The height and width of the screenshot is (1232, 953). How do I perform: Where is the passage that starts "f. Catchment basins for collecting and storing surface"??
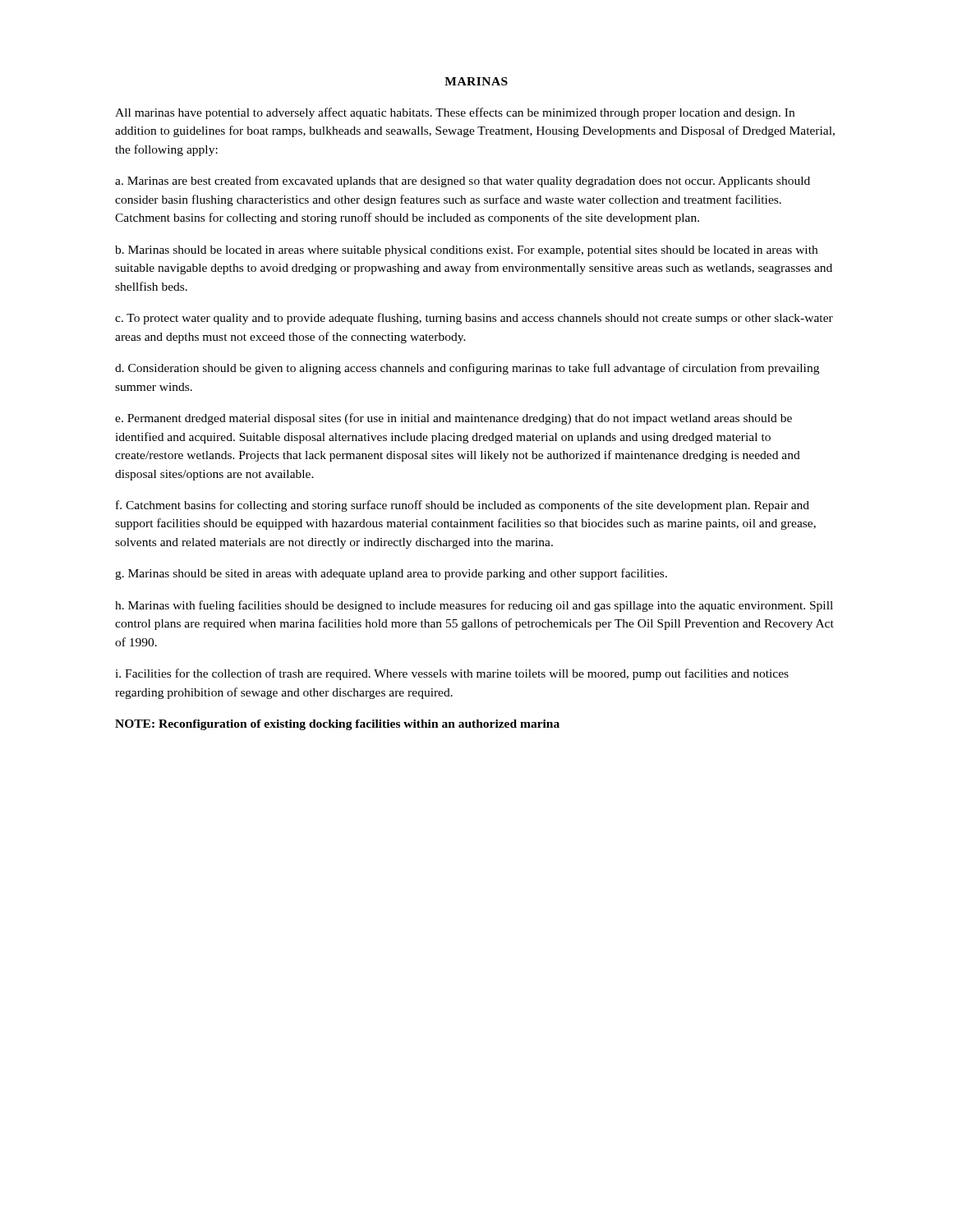click(x=466, y=523)
